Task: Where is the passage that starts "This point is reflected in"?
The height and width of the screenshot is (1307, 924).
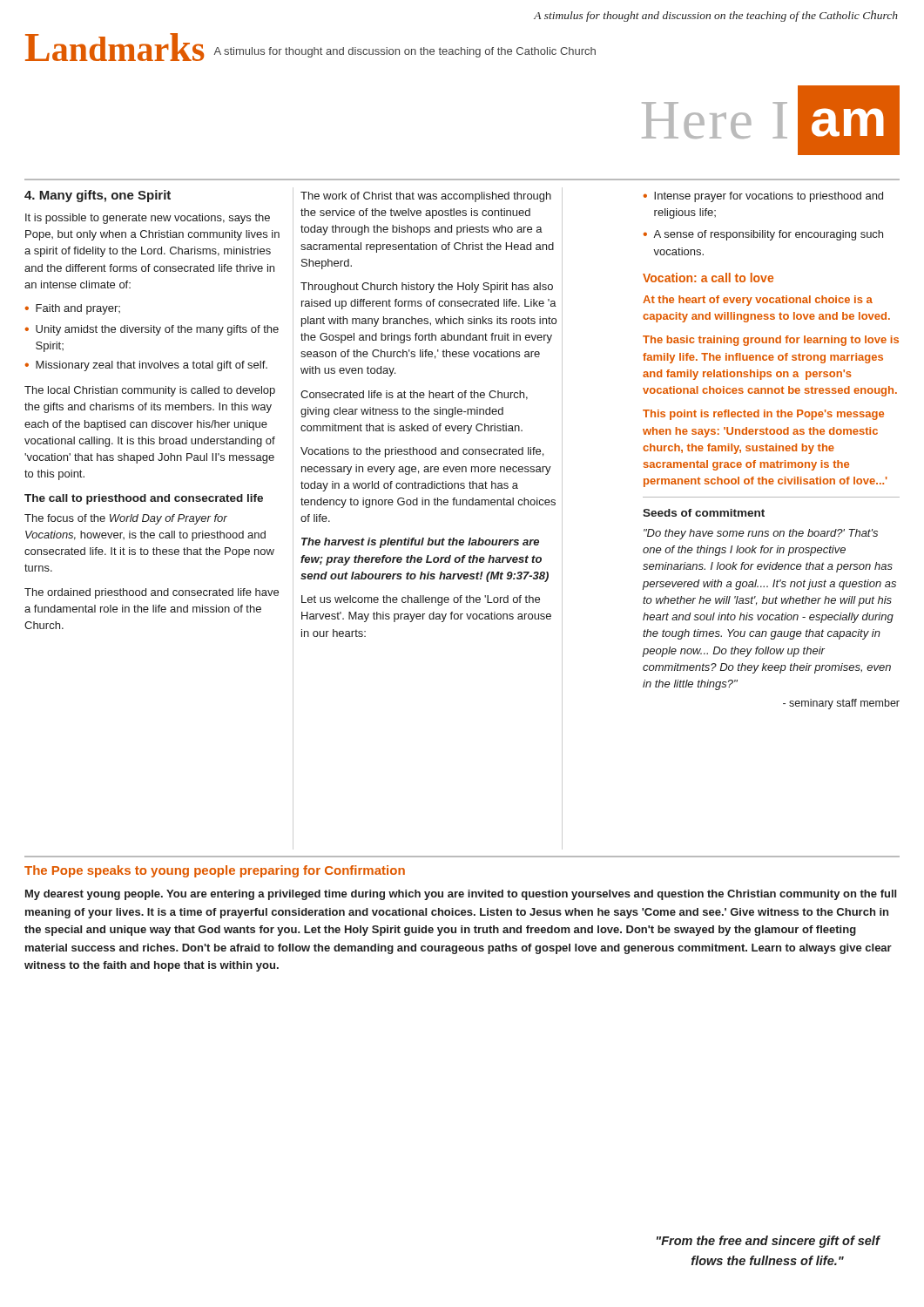Action: [x=765, y=447]
